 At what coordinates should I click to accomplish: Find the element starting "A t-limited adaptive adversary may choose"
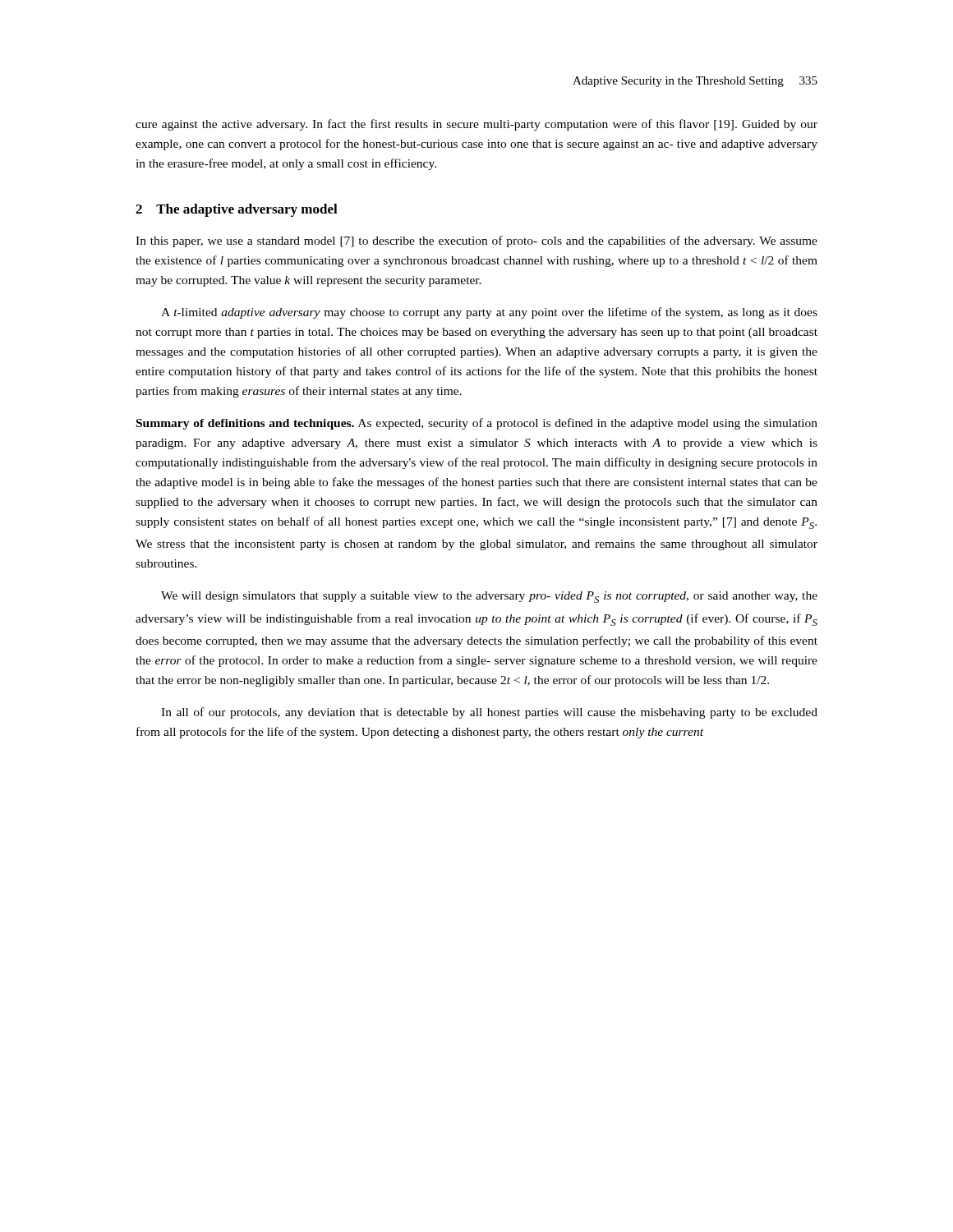[x=476, y=352]
